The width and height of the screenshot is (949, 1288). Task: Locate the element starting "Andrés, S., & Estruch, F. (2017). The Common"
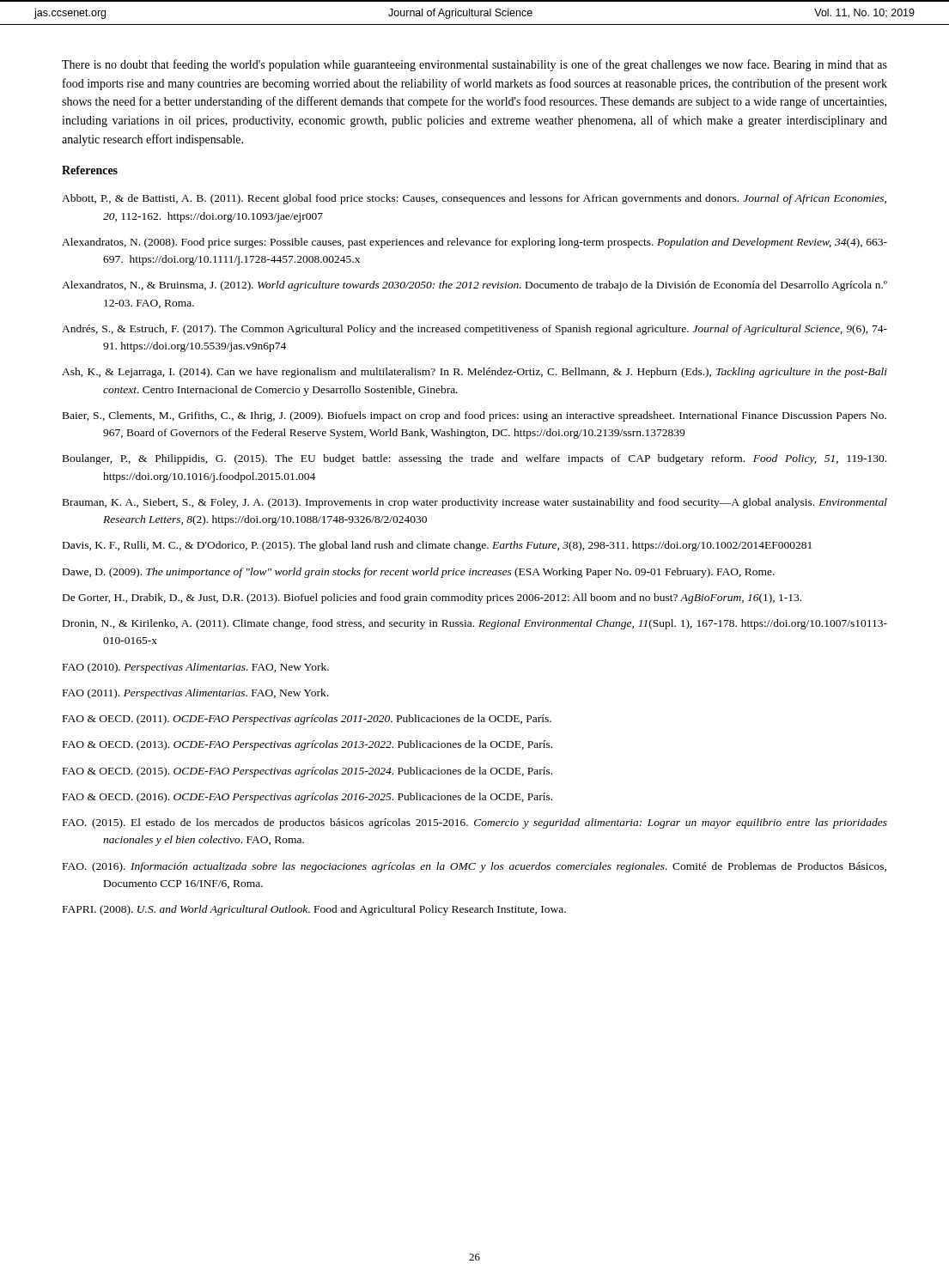(x=474, y=337)
